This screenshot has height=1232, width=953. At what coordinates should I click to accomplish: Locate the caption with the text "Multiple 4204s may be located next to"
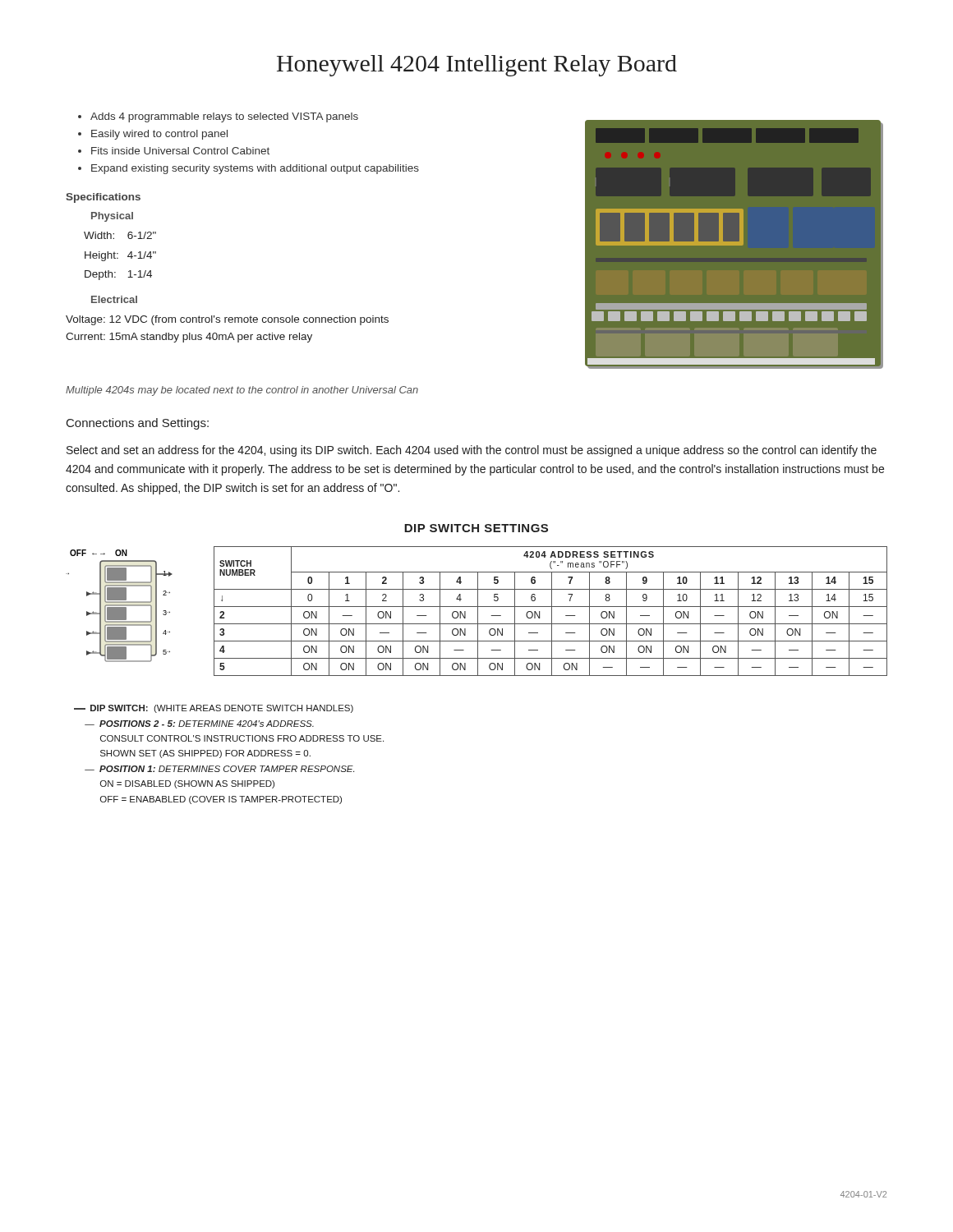242,390
